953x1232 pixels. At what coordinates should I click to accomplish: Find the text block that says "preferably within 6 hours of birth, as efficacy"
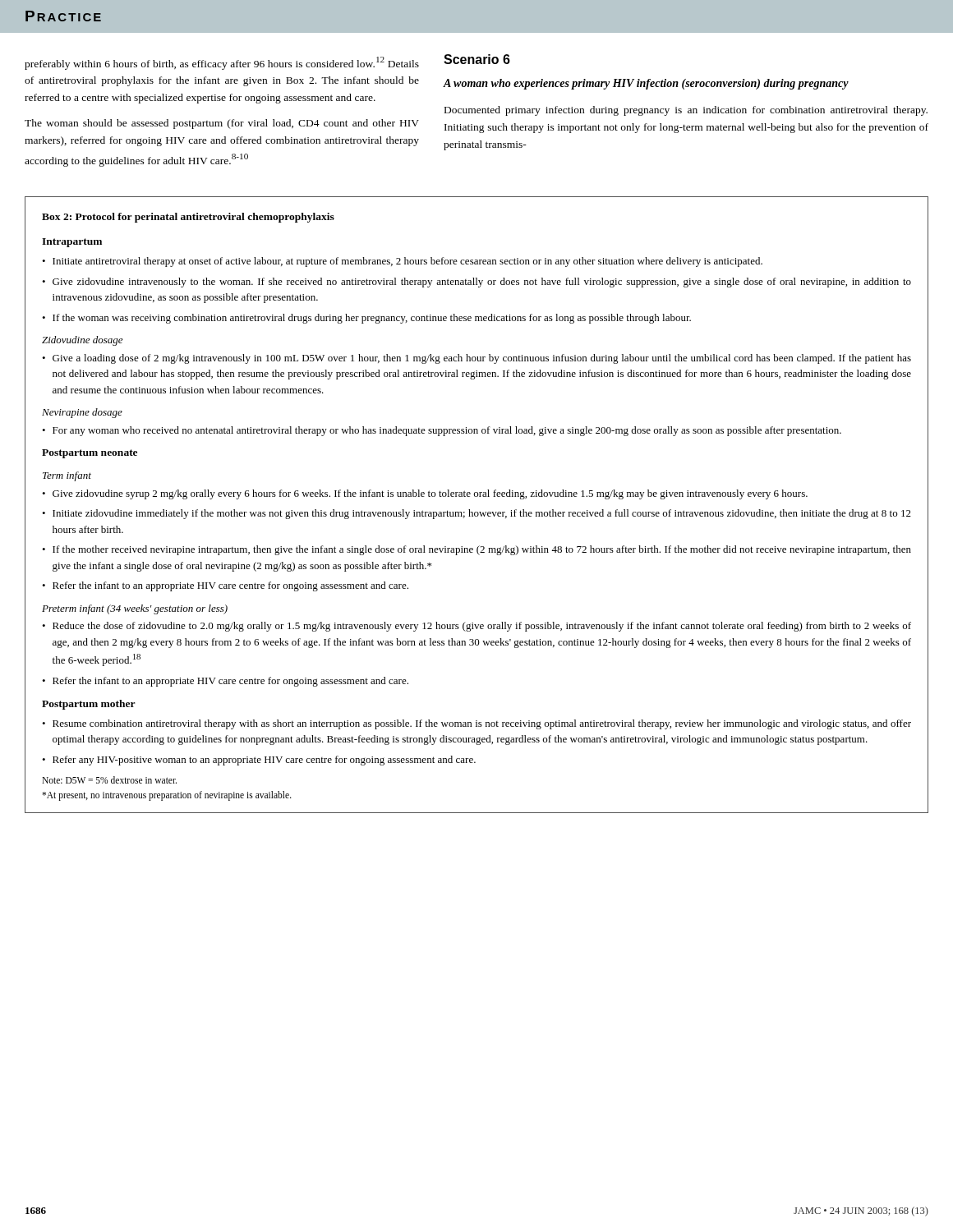pos(222,111)
